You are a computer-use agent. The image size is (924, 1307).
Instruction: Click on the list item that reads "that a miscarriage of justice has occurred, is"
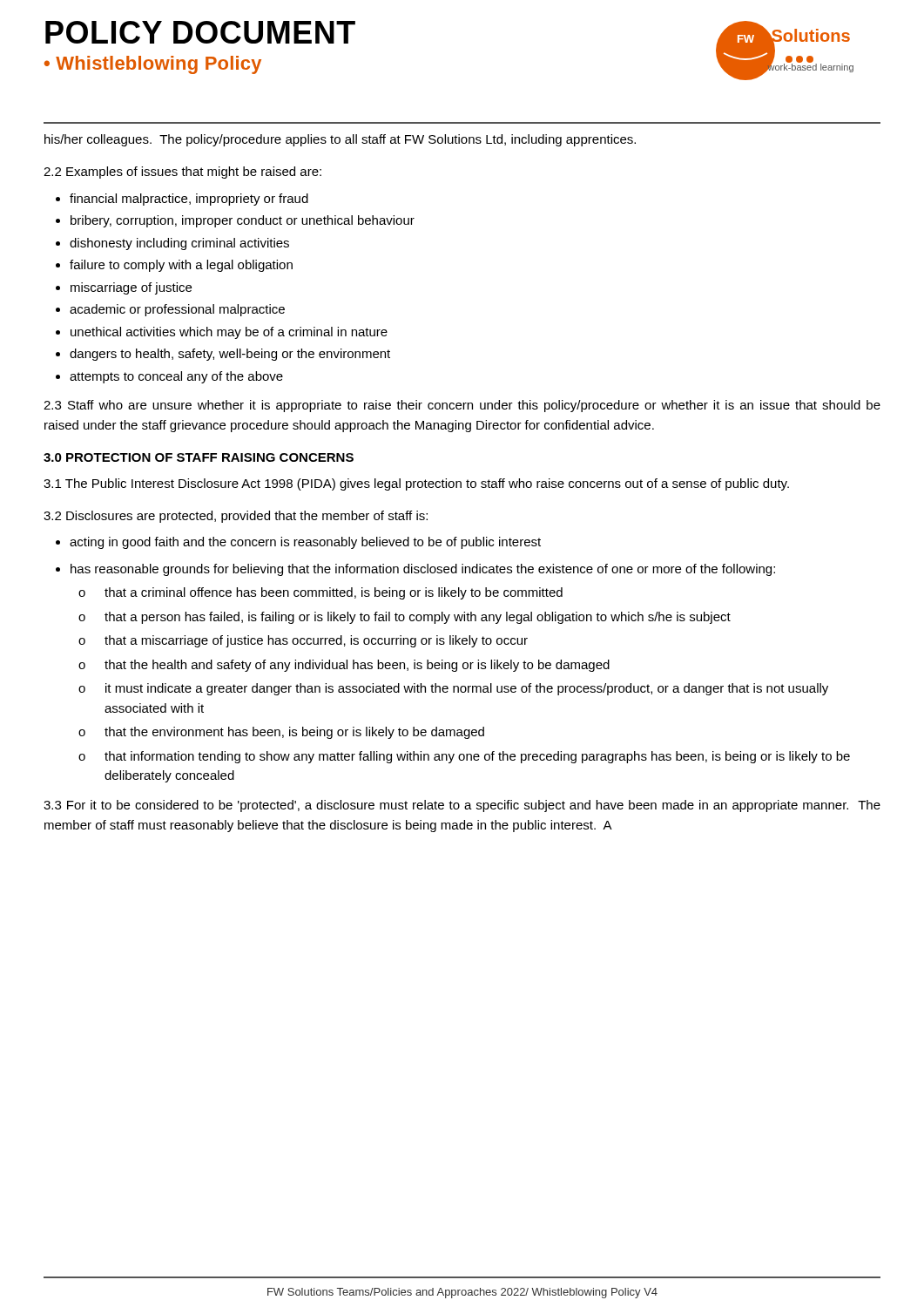pos(316,640)
